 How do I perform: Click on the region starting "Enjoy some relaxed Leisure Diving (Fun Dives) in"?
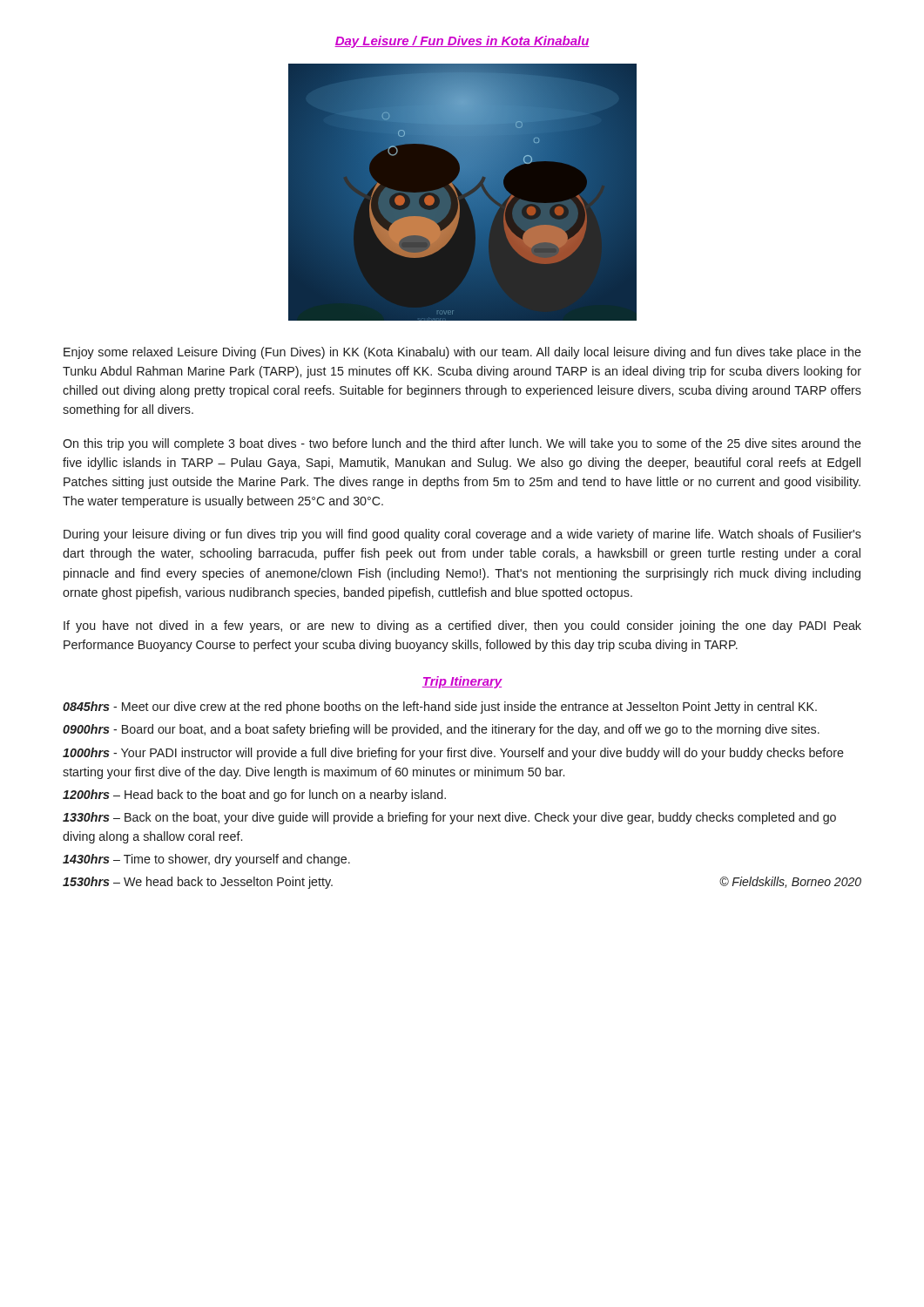pos(462,381)
